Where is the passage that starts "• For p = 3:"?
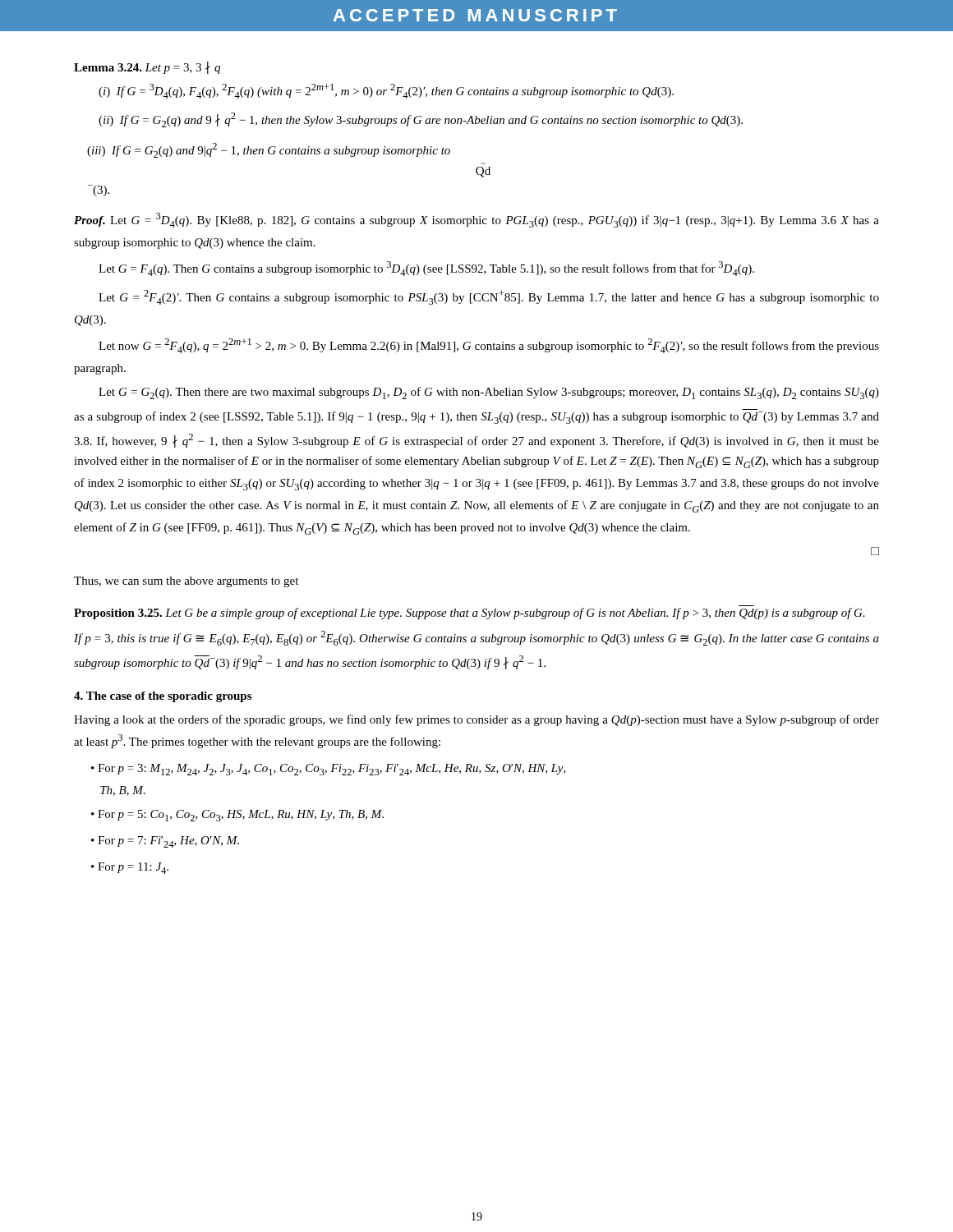This screenshot has width=953, height=1232. coord(328,779)
